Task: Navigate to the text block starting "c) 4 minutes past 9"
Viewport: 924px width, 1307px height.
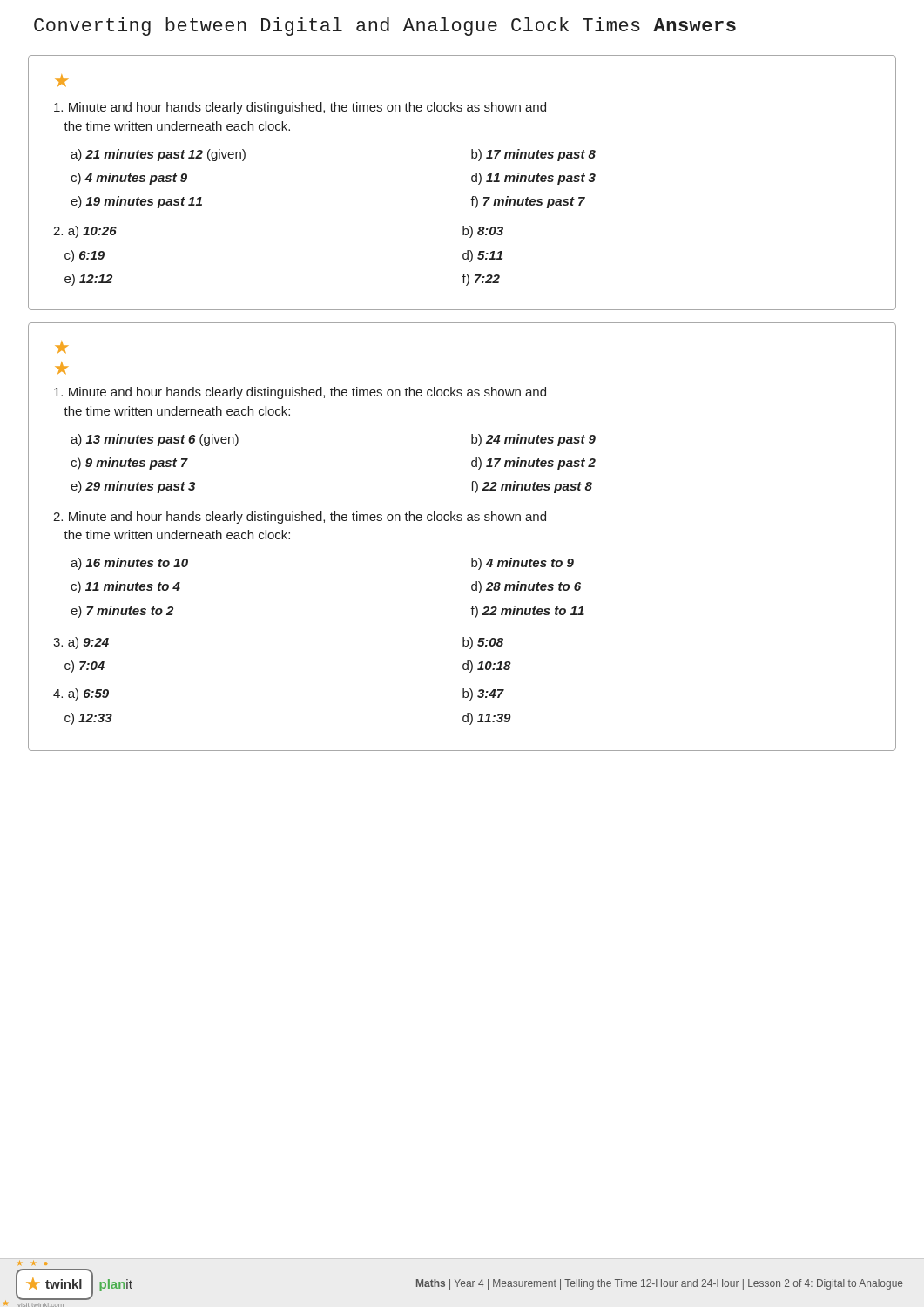Action: 129,177
